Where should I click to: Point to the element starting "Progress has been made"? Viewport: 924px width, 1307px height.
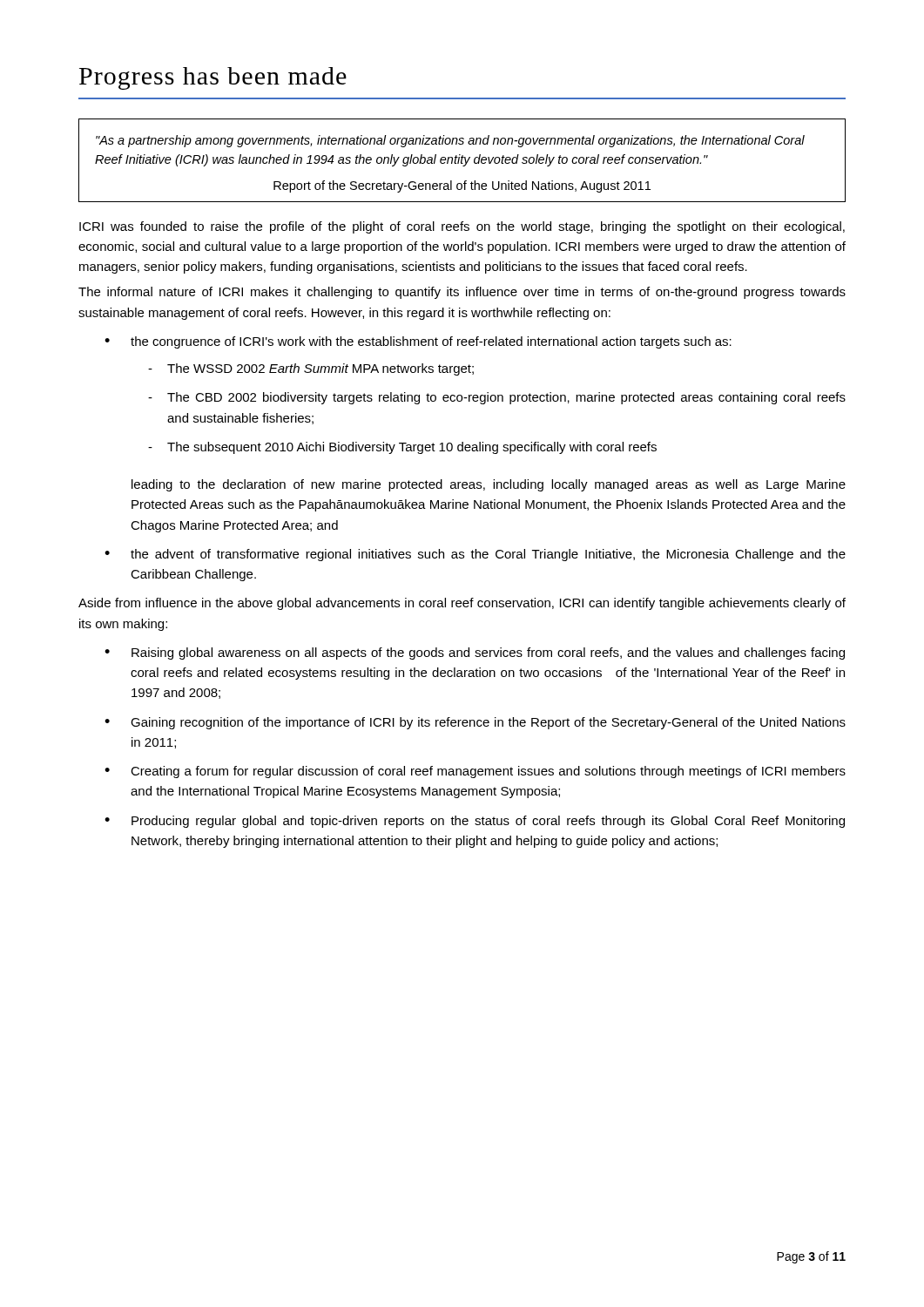pyautogui.click(x=213, y=78)
